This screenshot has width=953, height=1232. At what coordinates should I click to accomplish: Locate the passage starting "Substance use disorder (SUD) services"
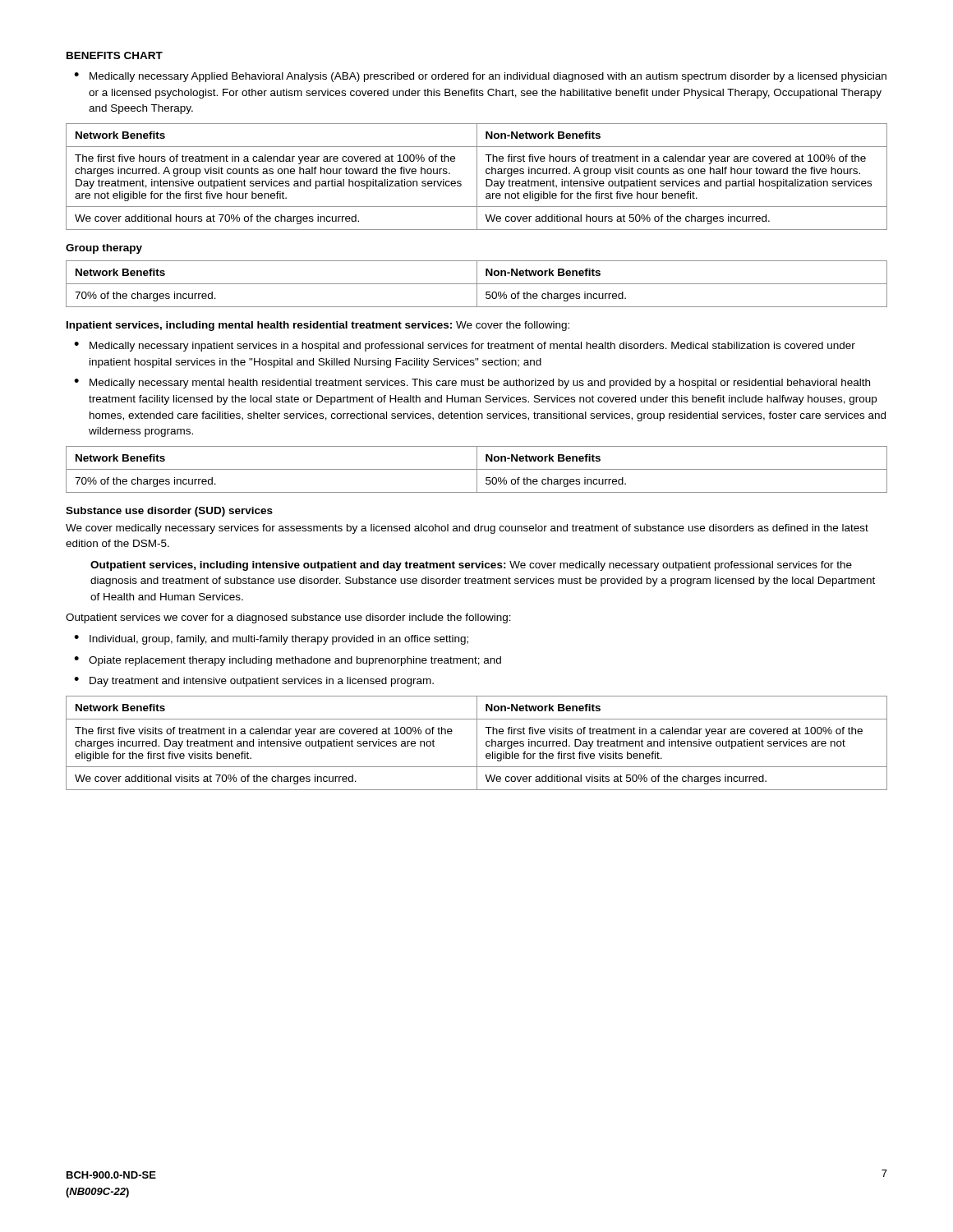coord(169,512)
